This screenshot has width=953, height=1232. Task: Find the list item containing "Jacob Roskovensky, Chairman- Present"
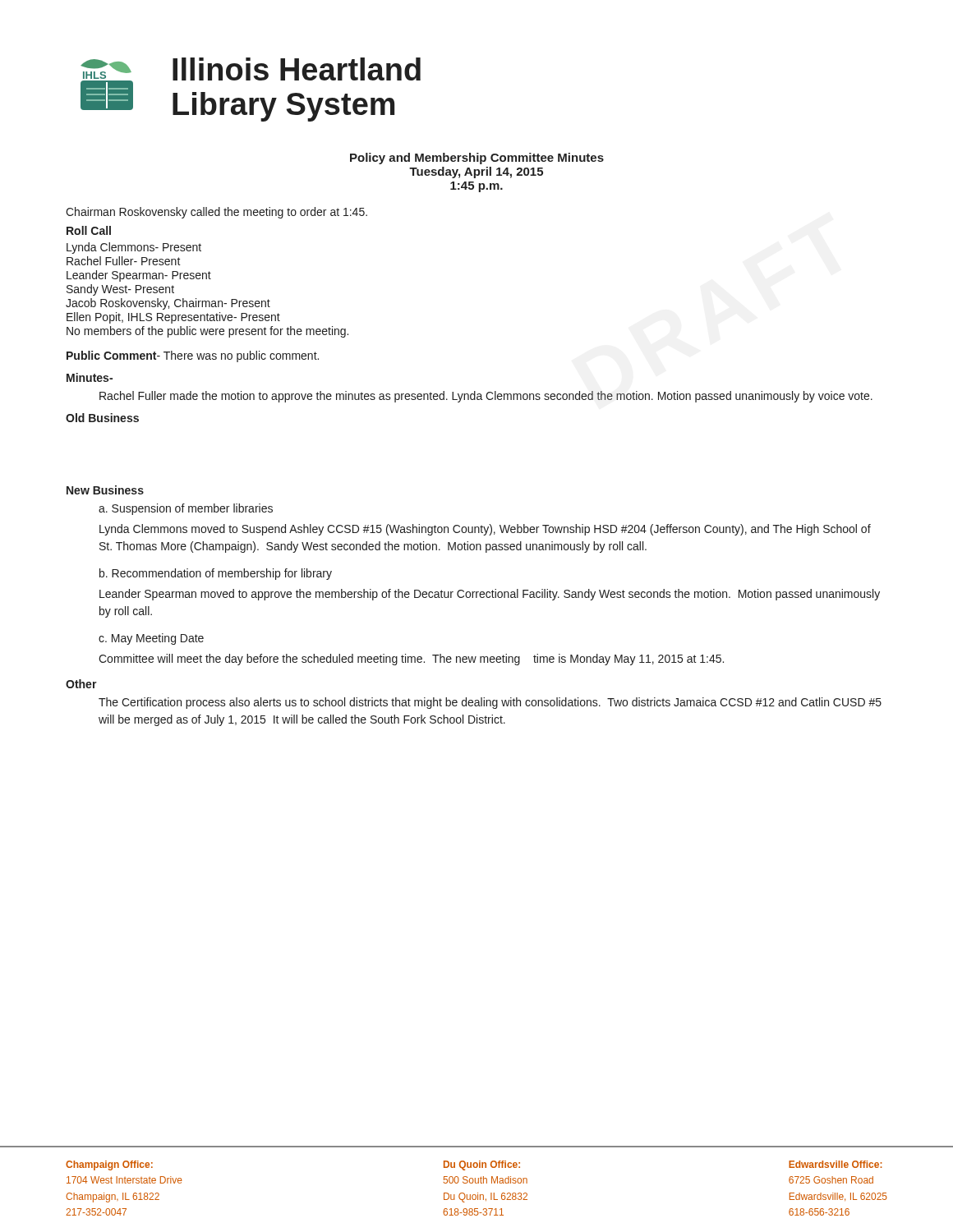(168, 303)
